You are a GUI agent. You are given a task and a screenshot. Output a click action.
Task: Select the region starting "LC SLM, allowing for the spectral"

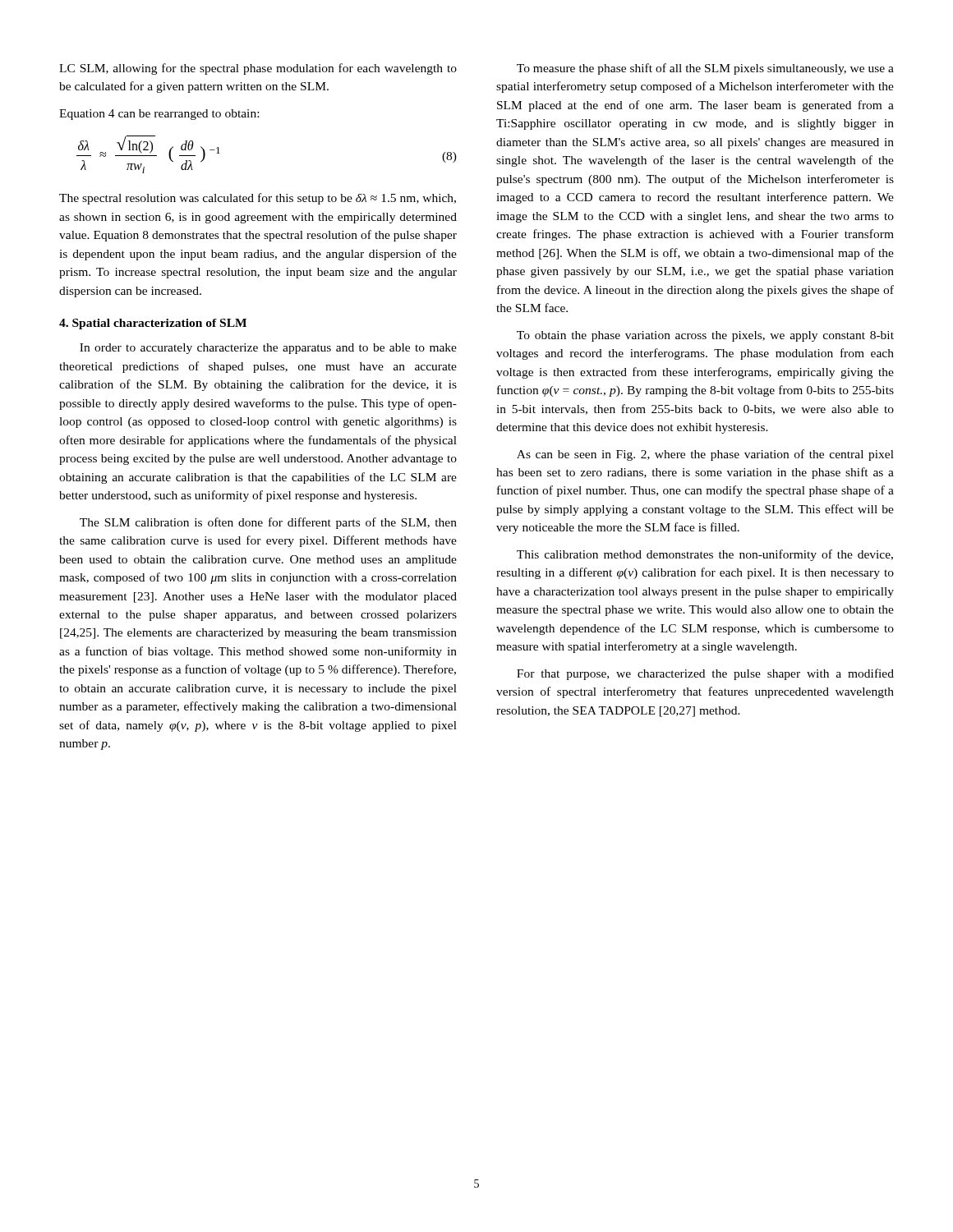click(x=258, y=91)
